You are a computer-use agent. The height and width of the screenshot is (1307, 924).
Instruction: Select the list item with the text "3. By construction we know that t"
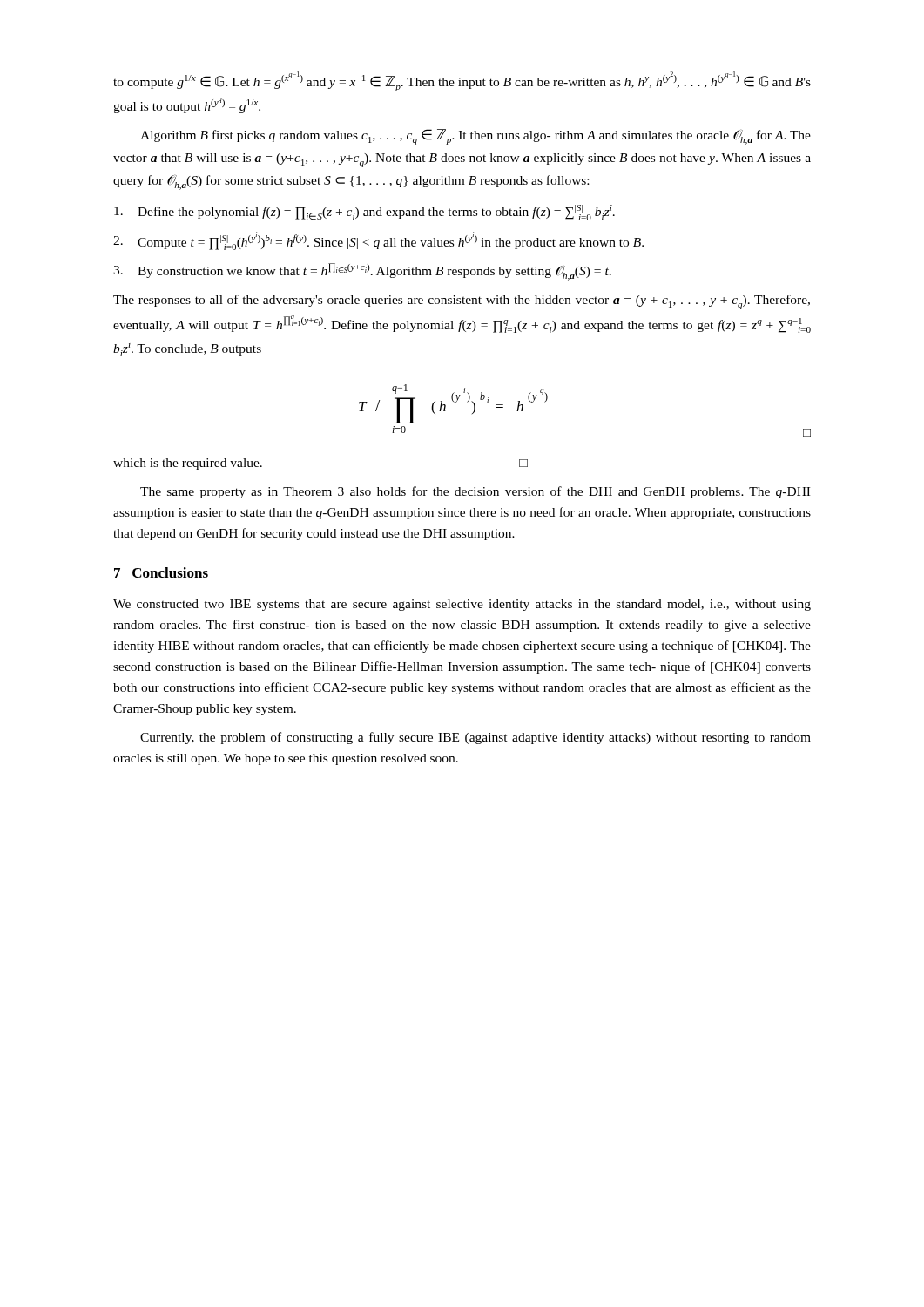[x=462, y=272]
